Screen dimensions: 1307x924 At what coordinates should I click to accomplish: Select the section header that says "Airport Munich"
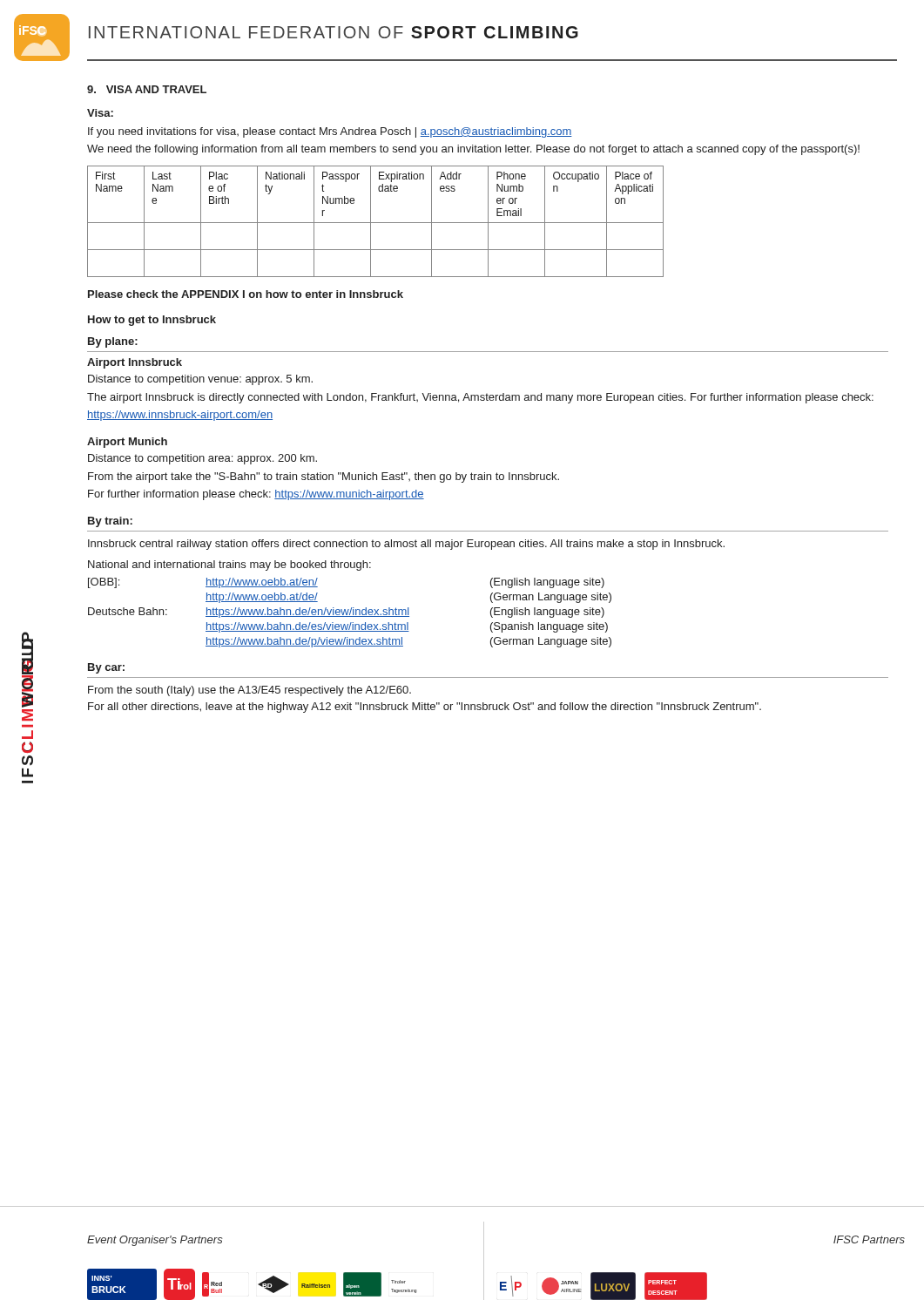coord(127,441)
